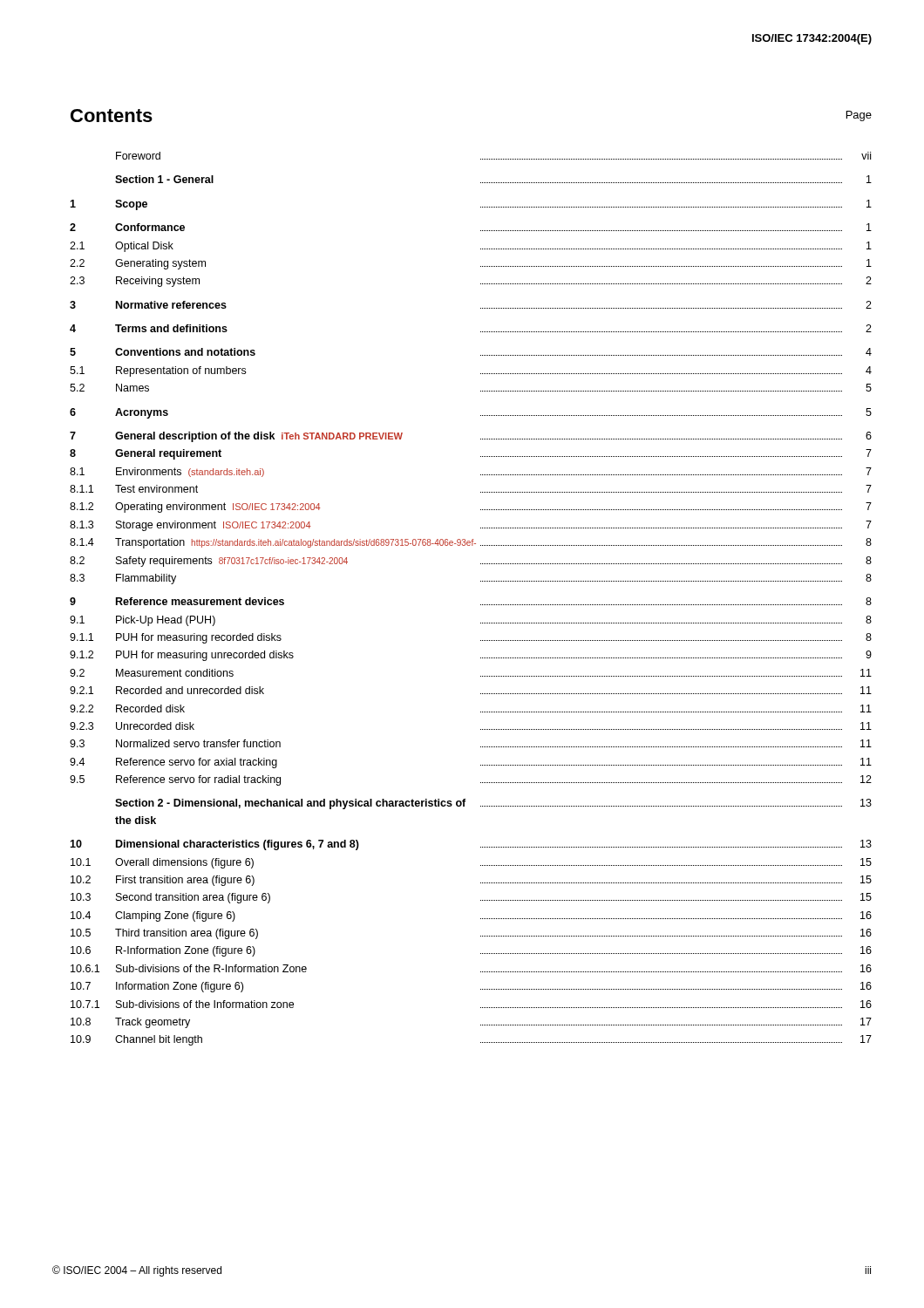Viewport: 924px width, 1308px height.
Task: Click the title
Action: point(111,116)
